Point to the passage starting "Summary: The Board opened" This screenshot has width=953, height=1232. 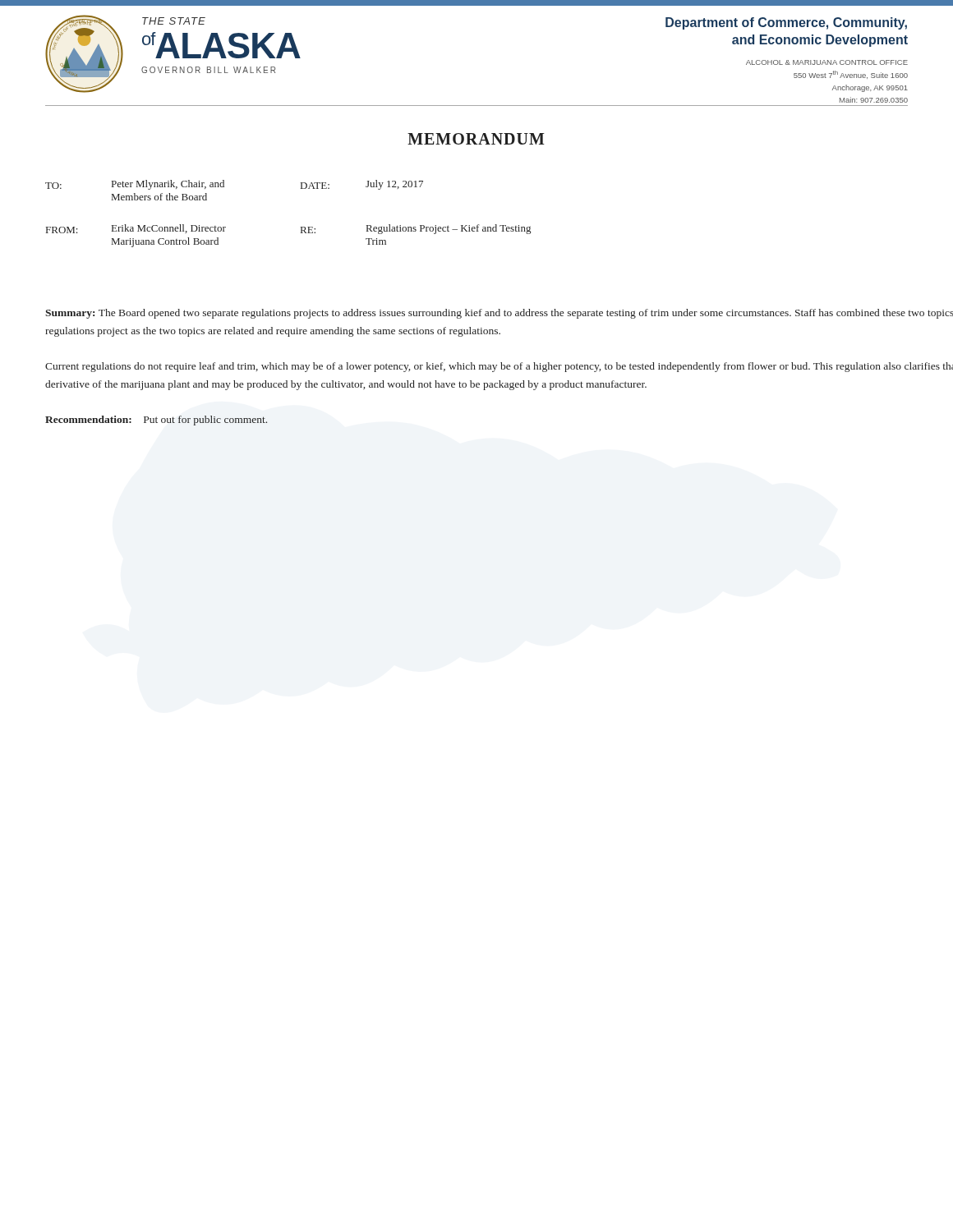tap(499, 321)
